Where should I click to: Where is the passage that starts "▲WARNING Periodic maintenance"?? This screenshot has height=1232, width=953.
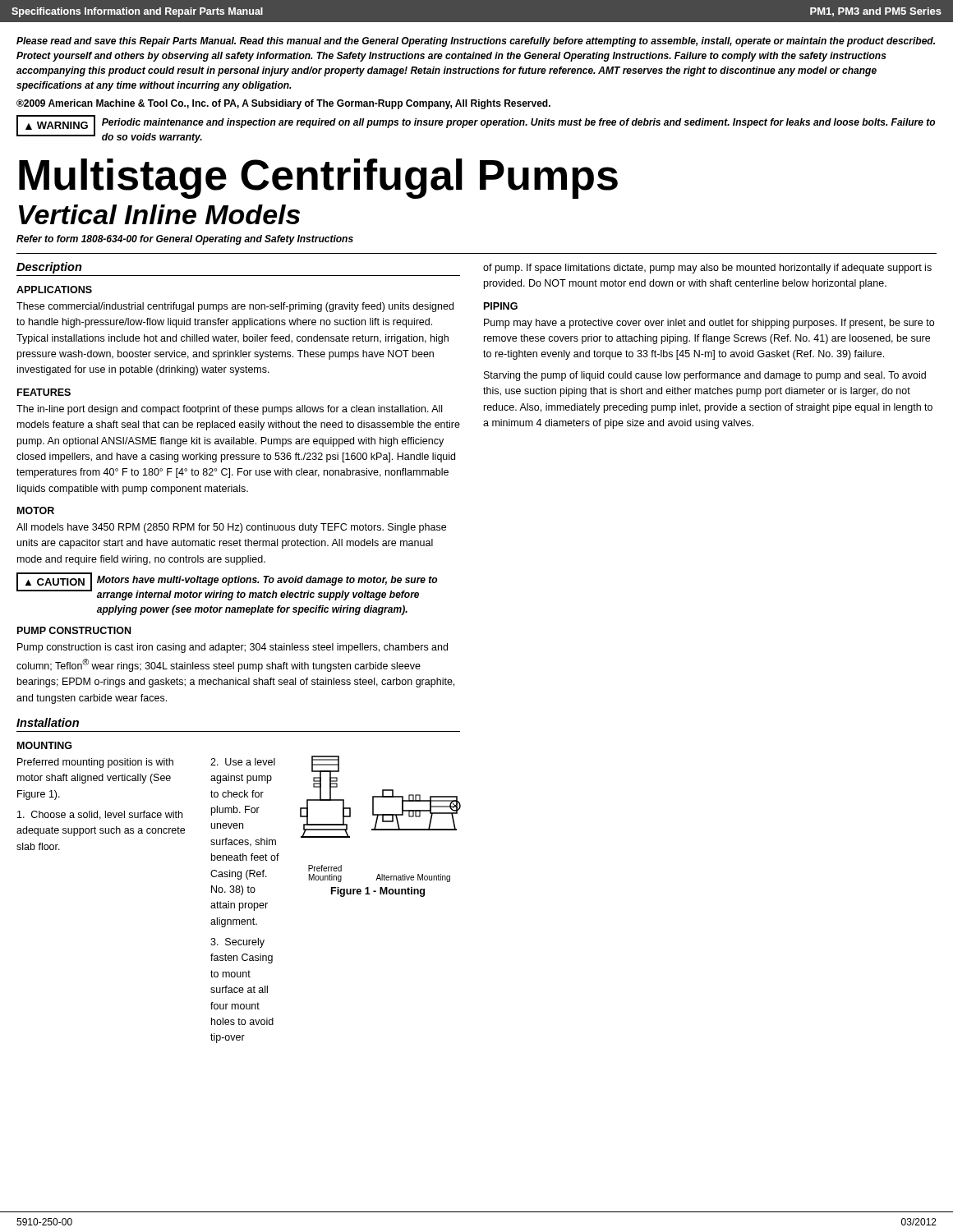coord(476,130)
